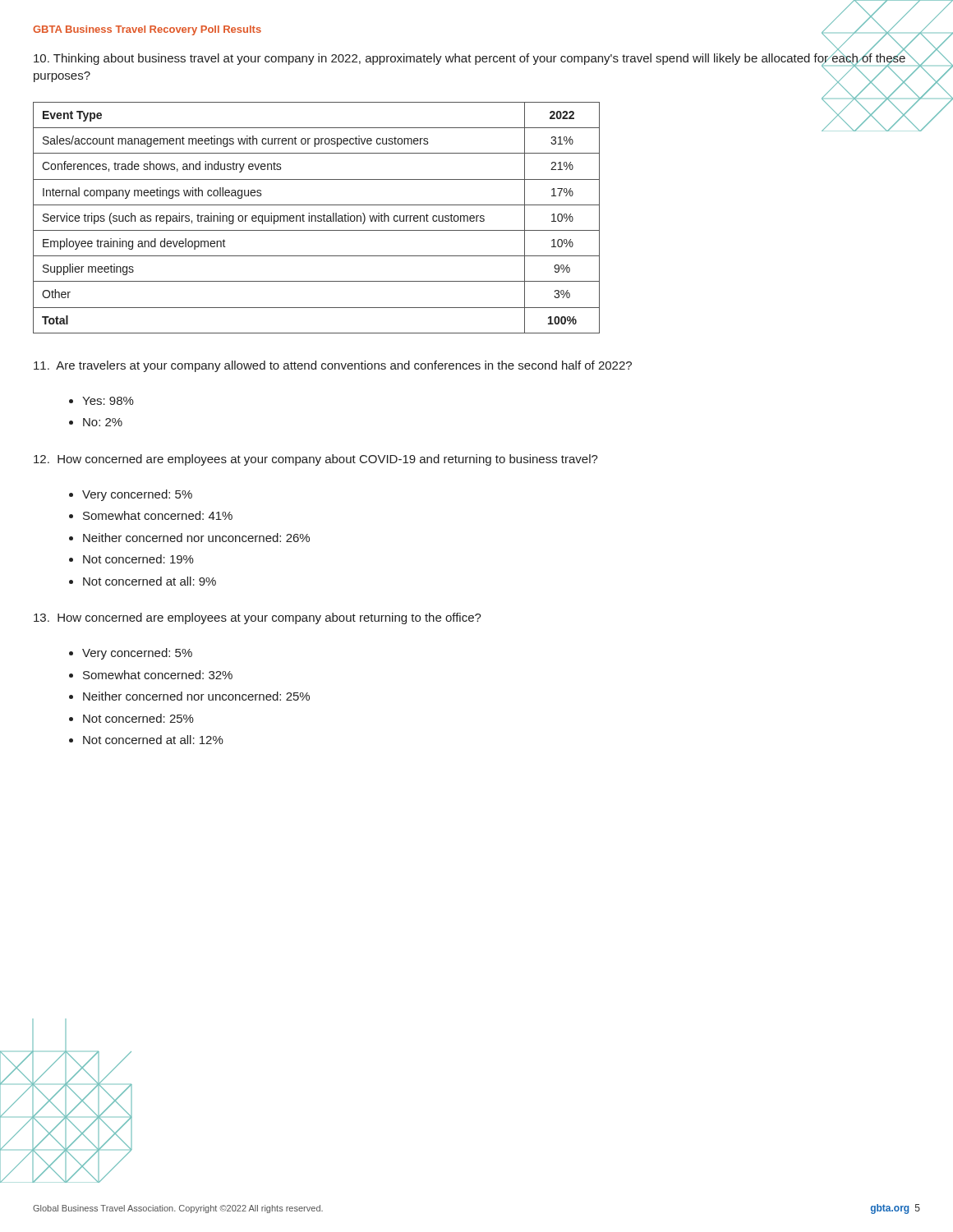Click where it says "Somewhat concerned: 32%"
This screenshot has height=1232, width=953.
[x=158, y=674]
